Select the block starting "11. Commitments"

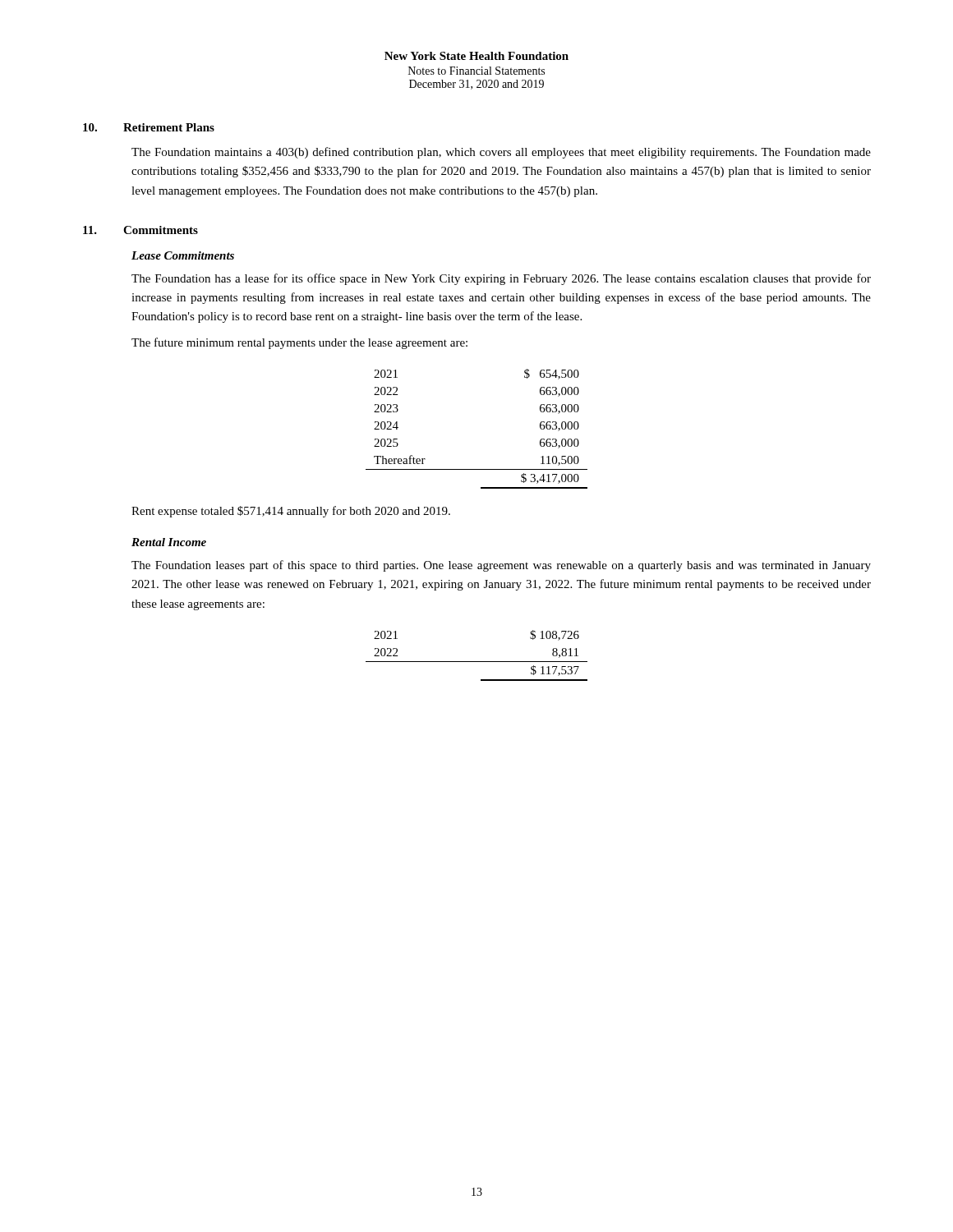click(140, 230)
